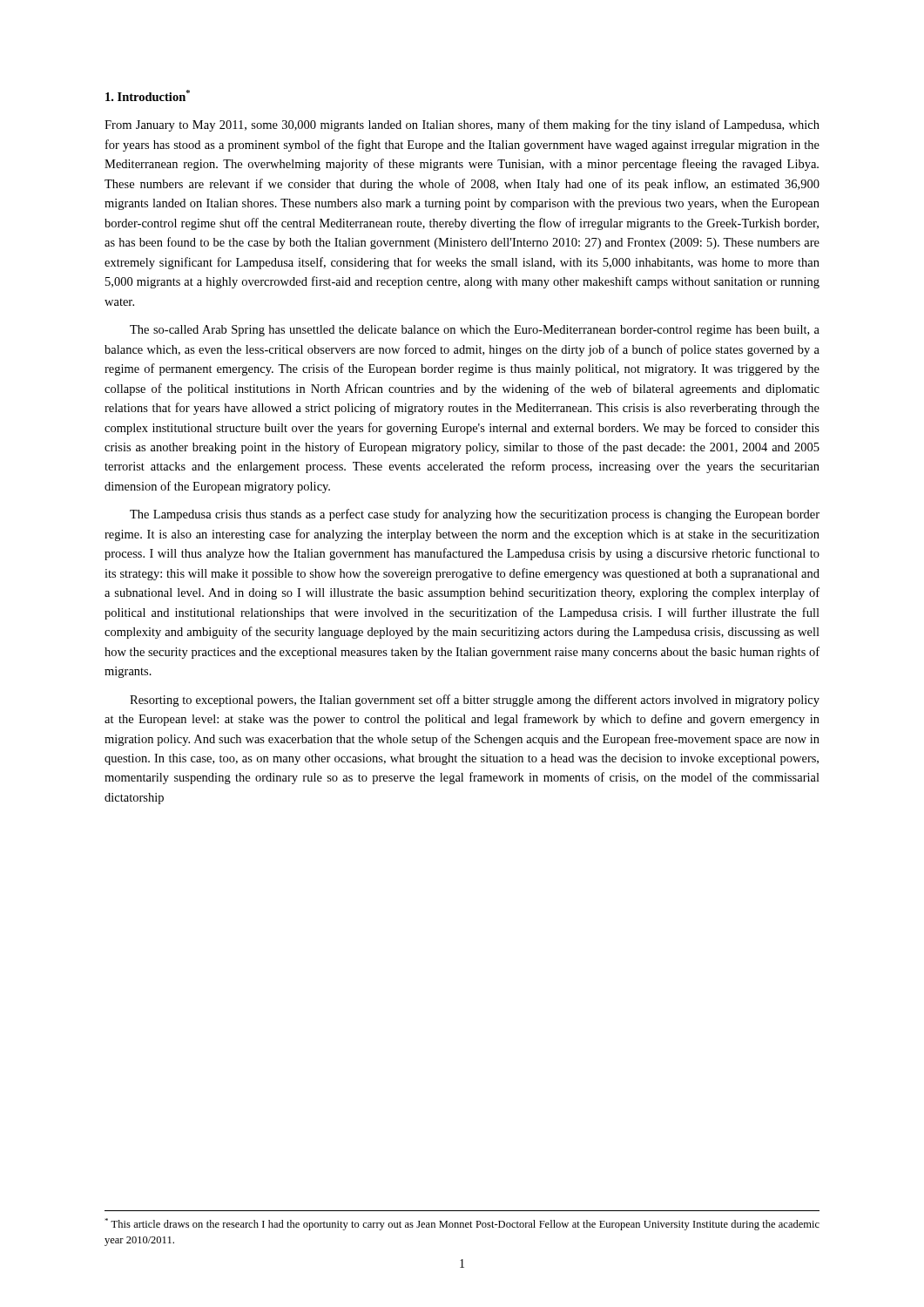The width and height of the screenshot is (924, 1307).
Task: Where is the passage that starts "From January to May 2011,"?
Action: (462, 213)
